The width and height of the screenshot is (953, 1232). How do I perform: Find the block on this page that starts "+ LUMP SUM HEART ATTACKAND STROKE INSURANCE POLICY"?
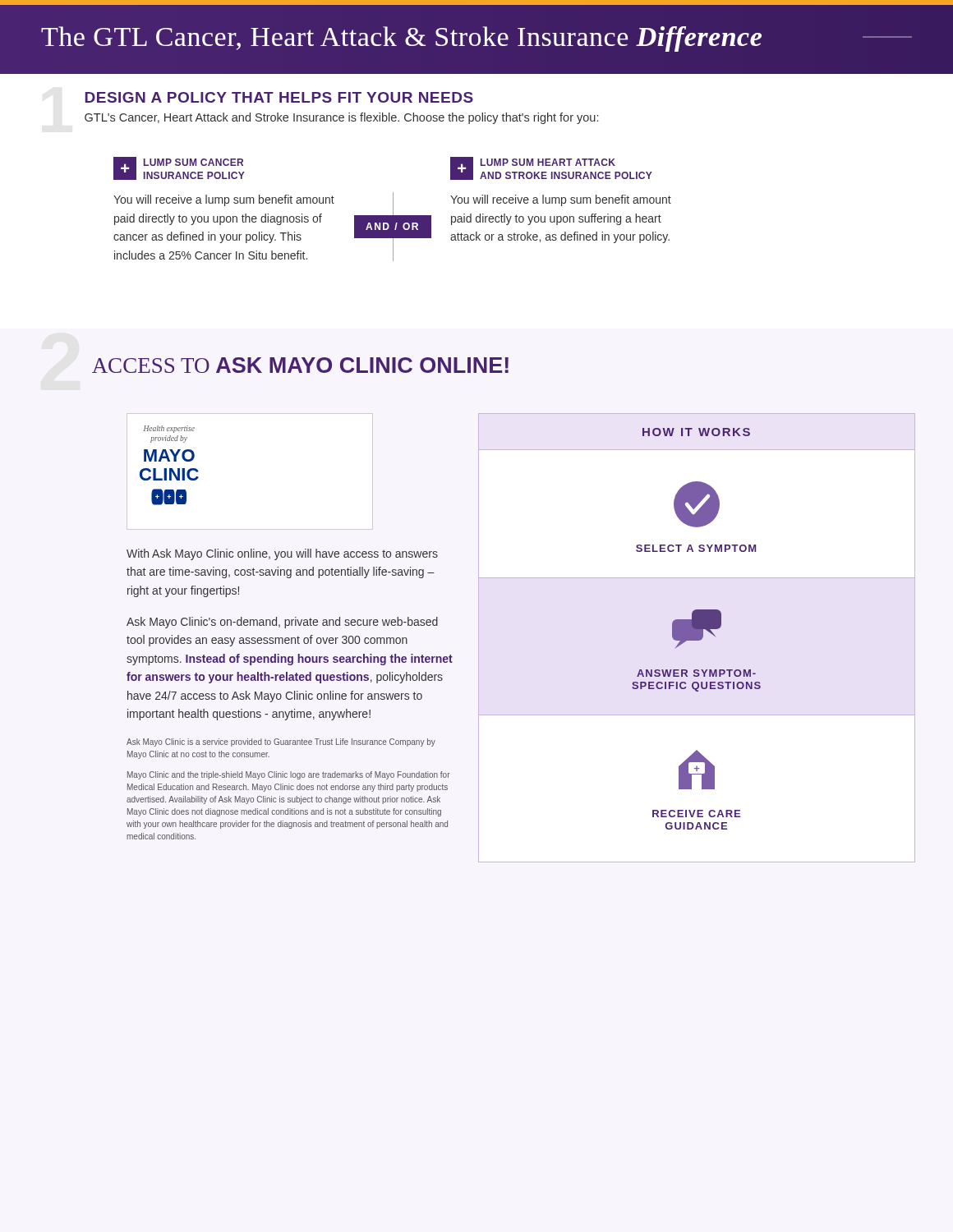(x=569, y=201)
